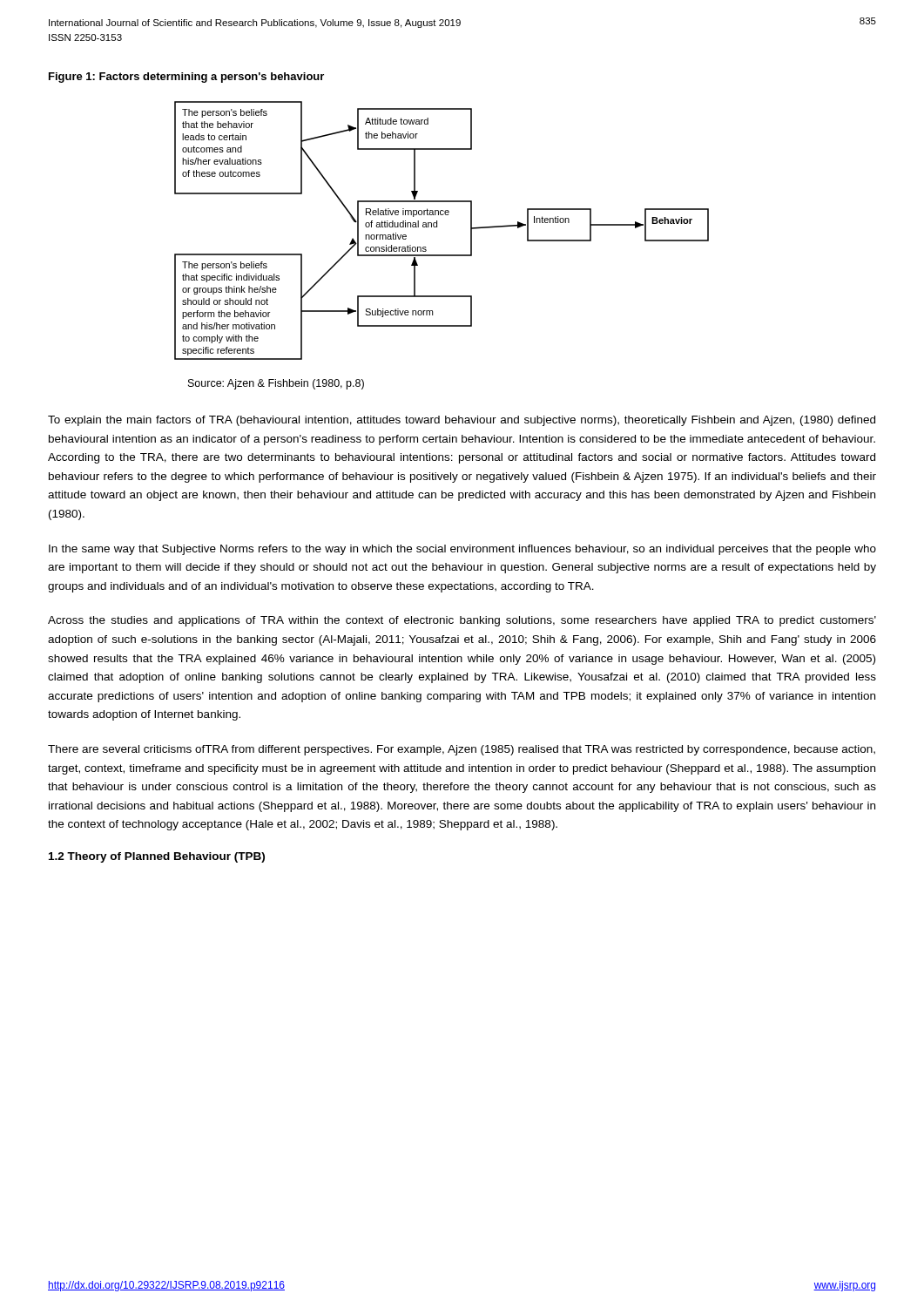
Task: Click where it says "Source: Ajzen & Fishbein (1980, p.8)"
Action: (276, 383)
